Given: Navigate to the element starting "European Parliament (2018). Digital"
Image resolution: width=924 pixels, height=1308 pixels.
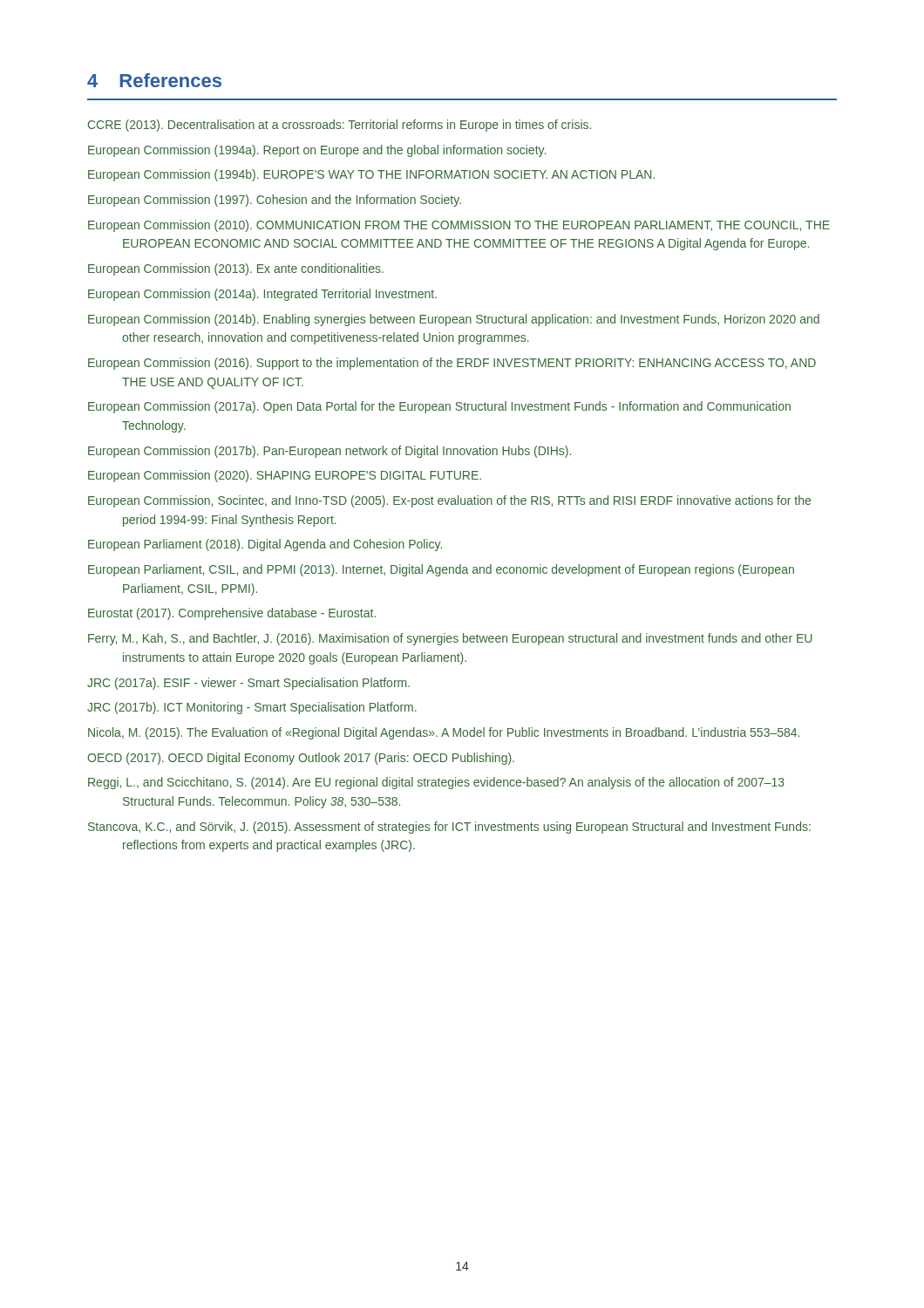Looking at the screenshot, I should [x=265, y=544].
